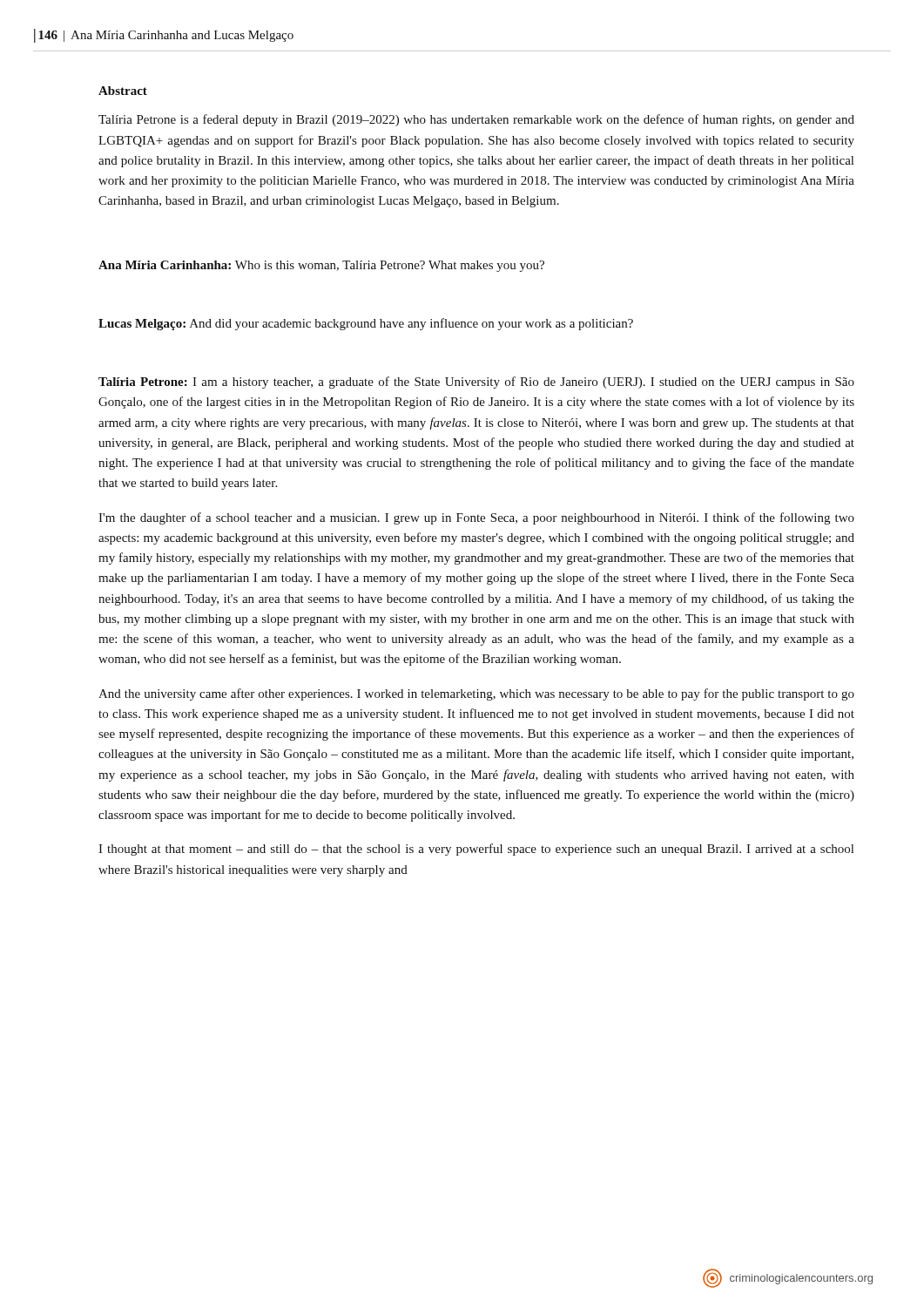Find a section header

[123, 91]
